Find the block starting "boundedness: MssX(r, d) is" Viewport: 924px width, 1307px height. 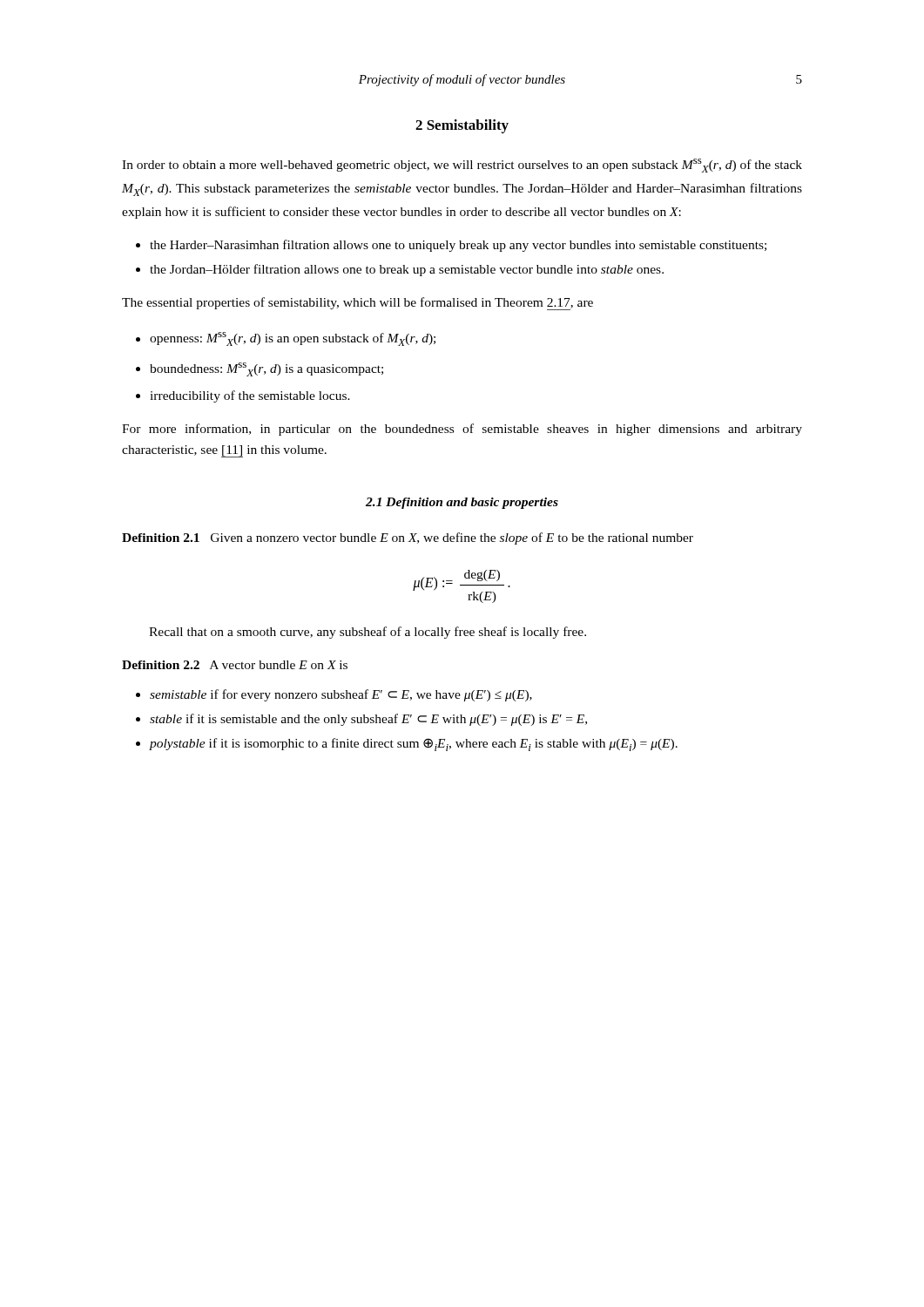click(267, 368)
